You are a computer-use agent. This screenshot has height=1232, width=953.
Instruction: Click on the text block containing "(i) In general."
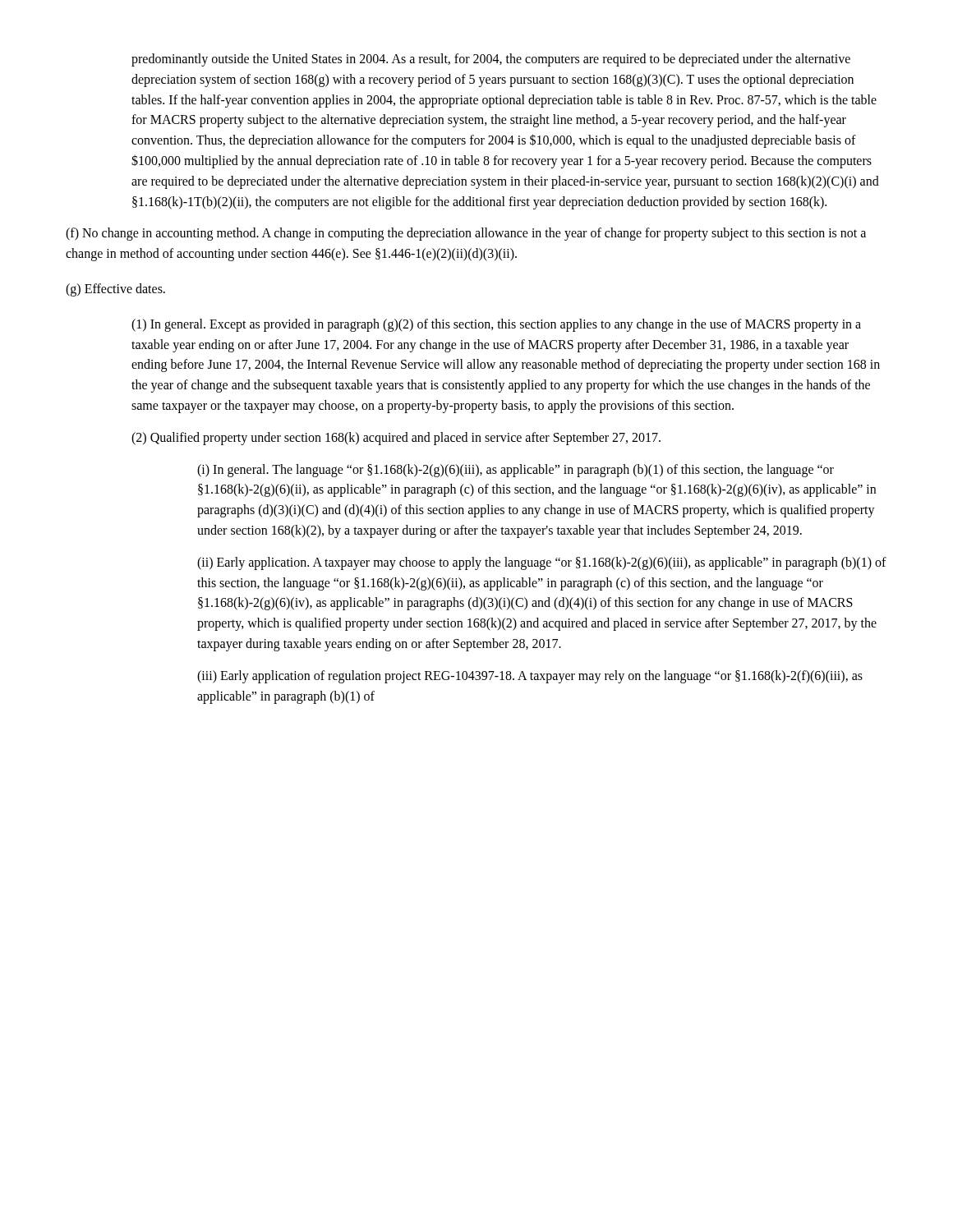coord(537,500)
